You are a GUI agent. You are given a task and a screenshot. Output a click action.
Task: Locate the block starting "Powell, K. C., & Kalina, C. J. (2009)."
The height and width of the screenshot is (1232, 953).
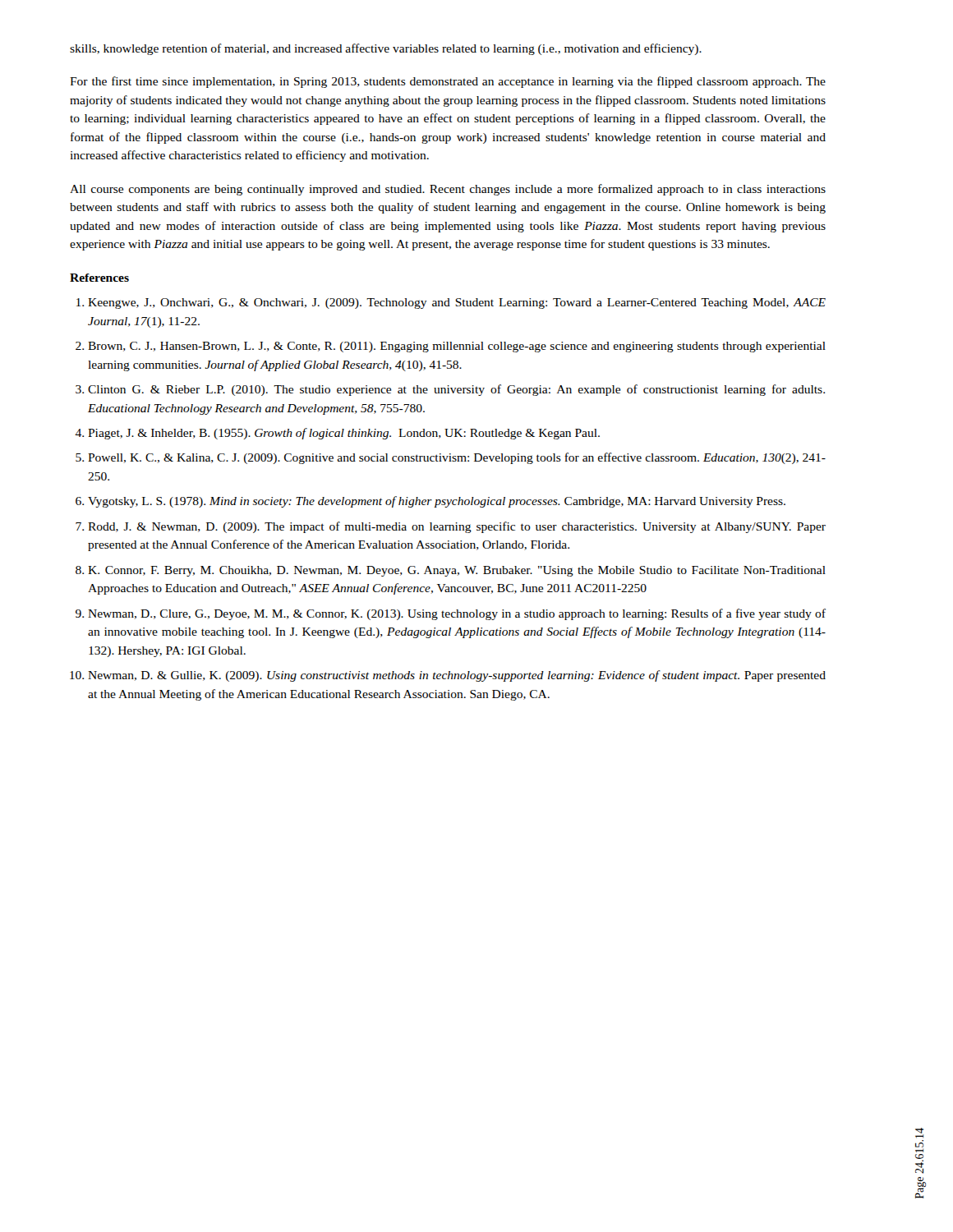457,467
